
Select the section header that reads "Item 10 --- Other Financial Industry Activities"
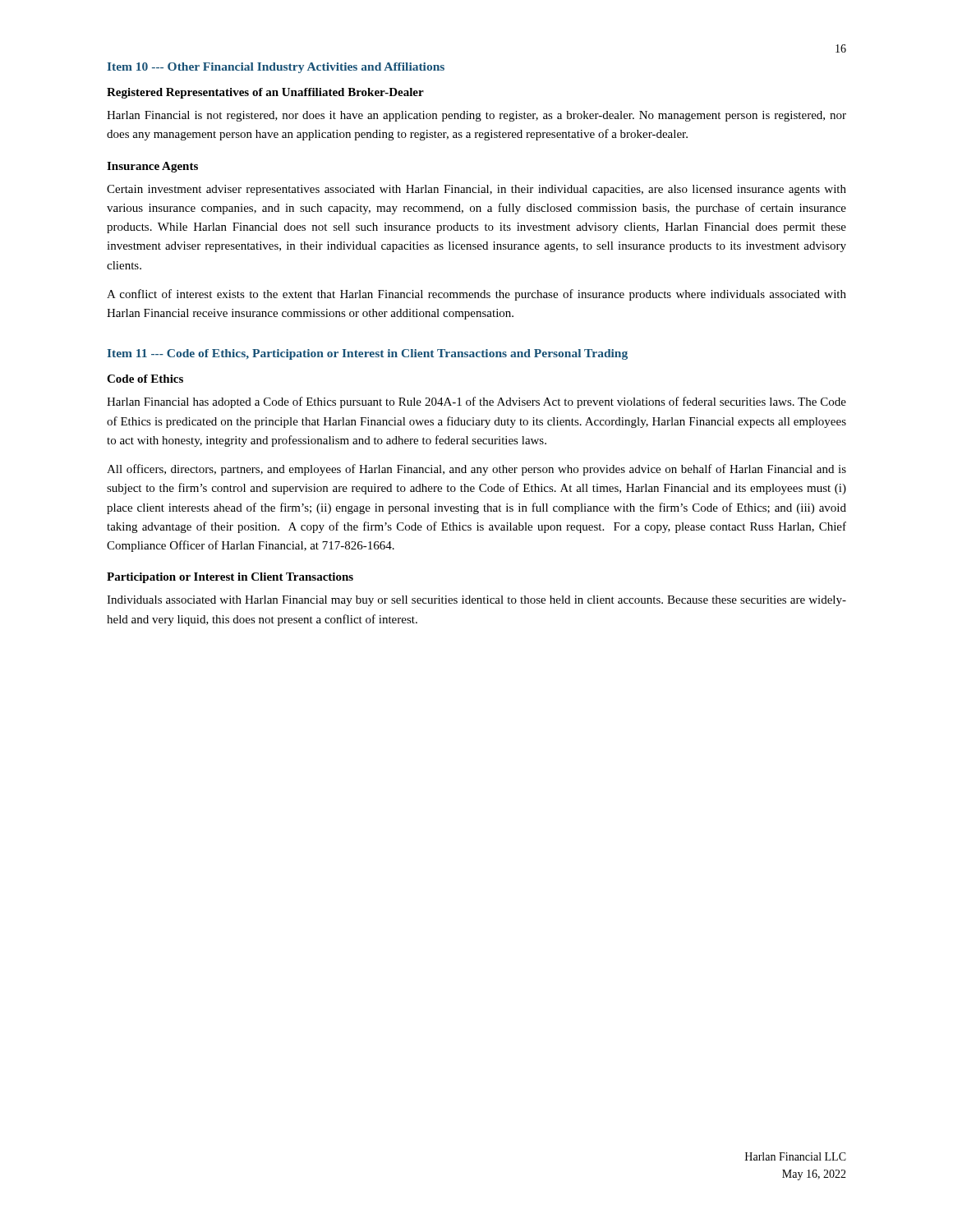point(276,66)
